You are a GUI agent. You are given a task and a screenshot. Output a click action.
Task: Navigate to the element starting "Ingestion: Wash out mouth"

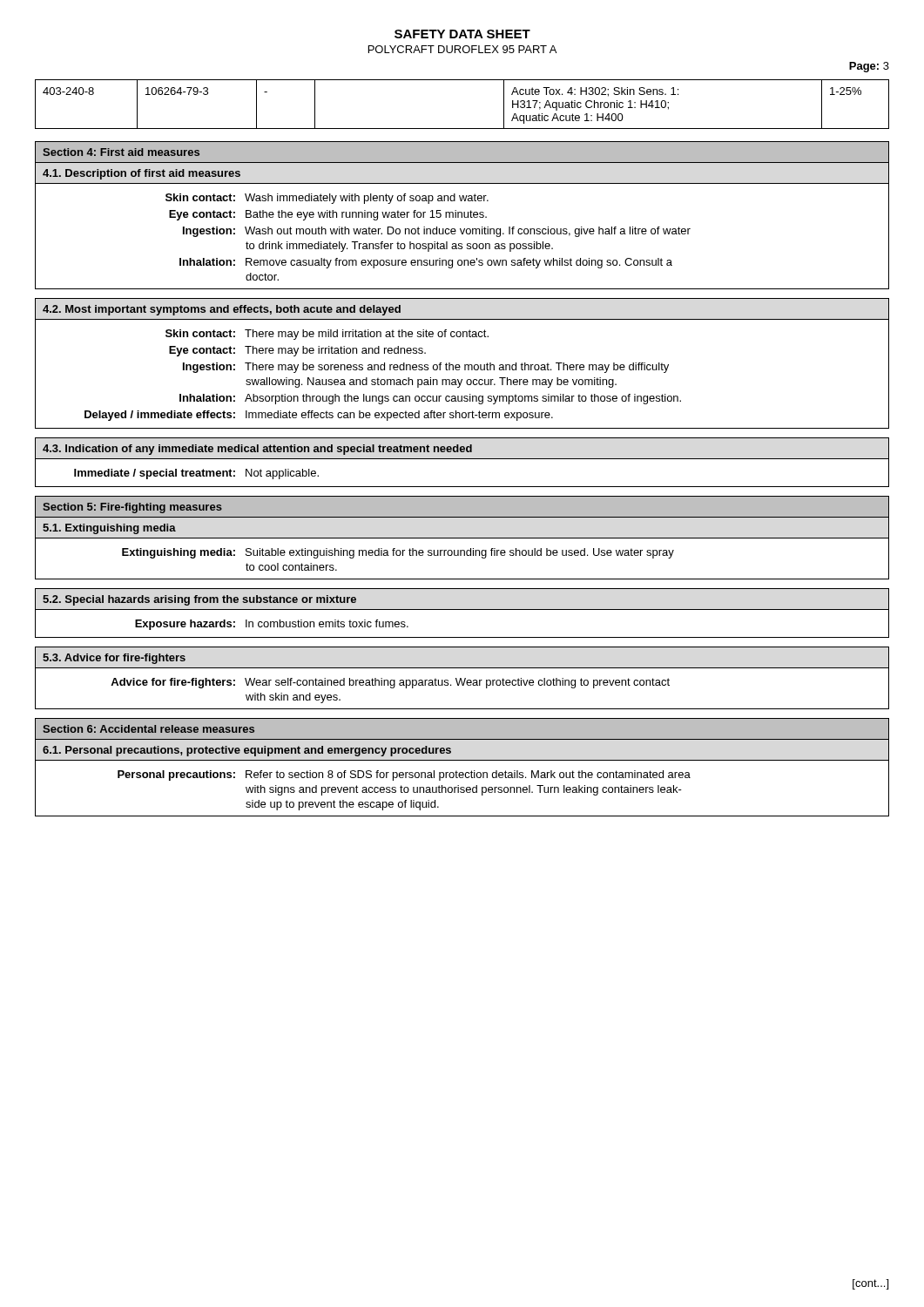pos(462,230)
